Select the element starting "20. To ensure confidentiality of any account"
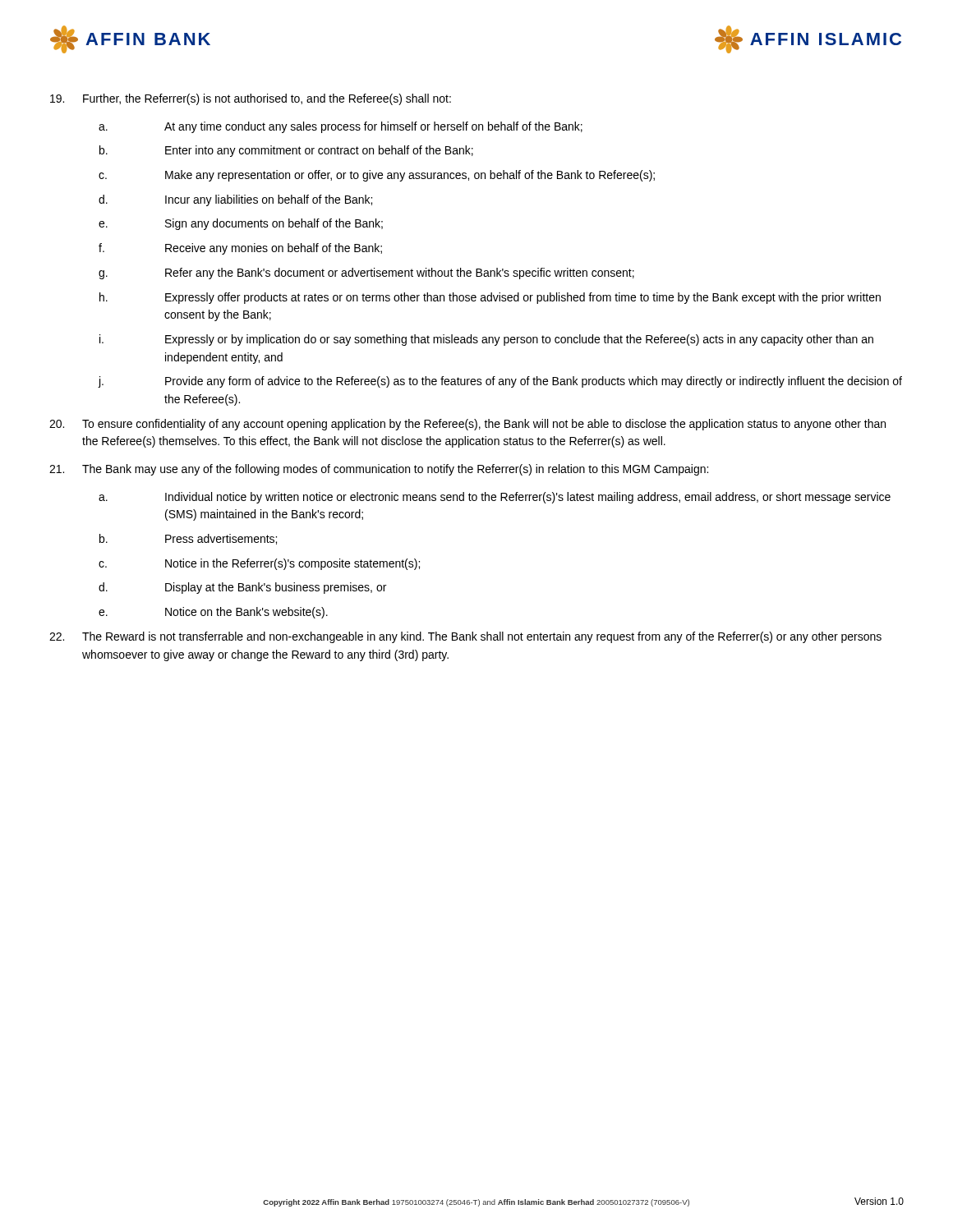The height and width of the screenshot is (1232, 953). (x=476, y=433)
